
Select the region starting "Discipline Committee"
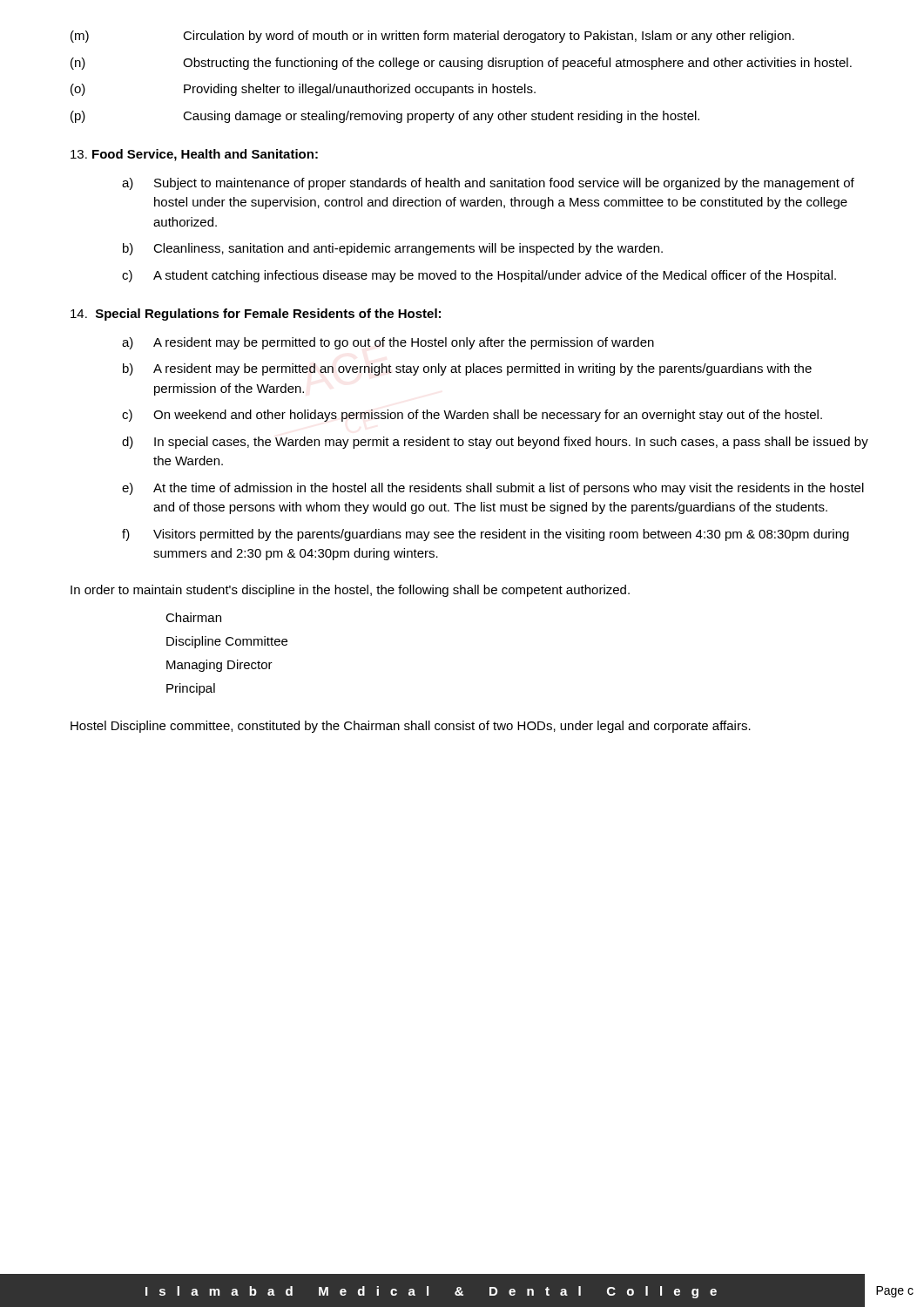pos(227,640)
